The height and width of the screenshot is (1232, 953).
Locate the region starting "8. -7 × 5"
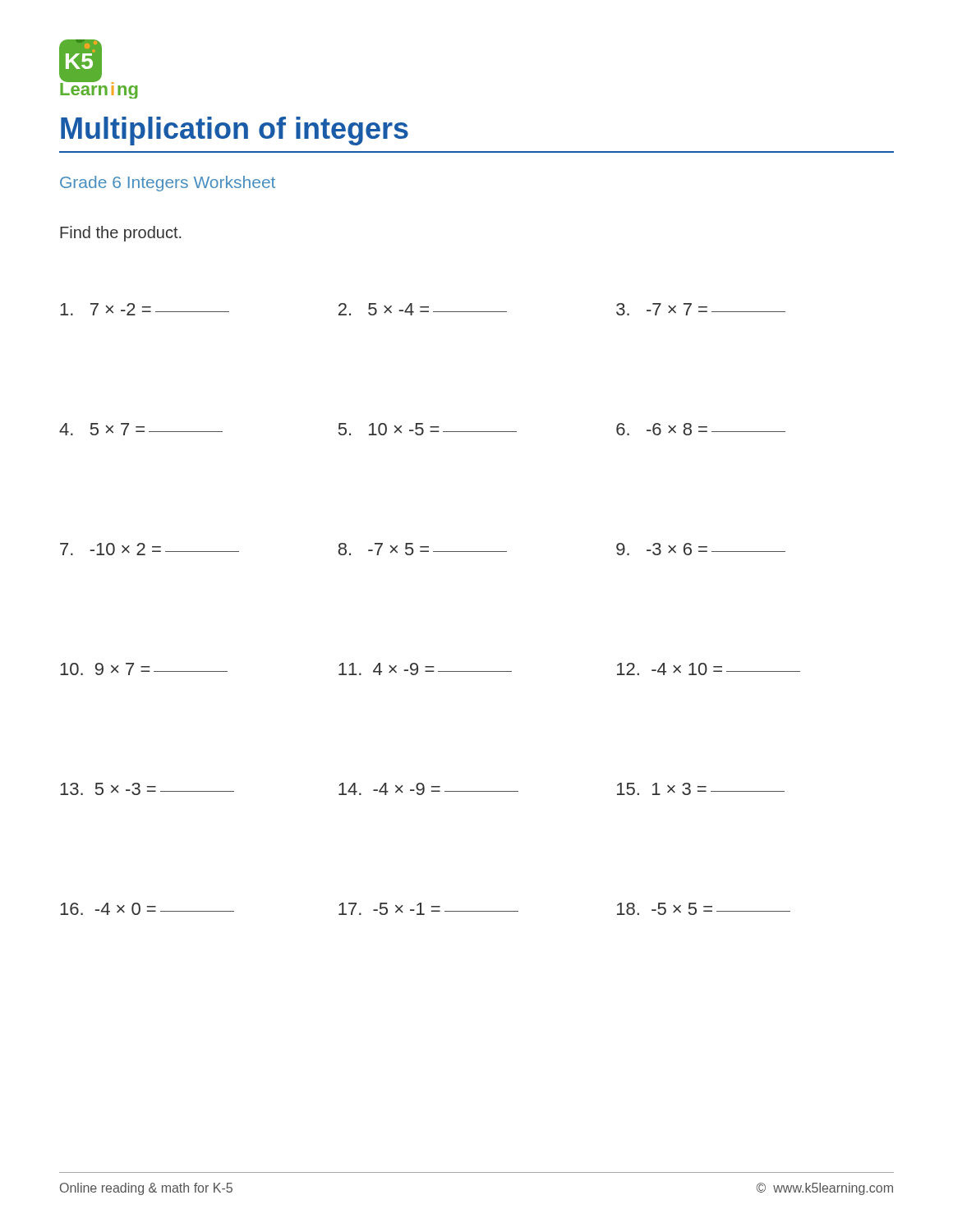tap(422, 549)
